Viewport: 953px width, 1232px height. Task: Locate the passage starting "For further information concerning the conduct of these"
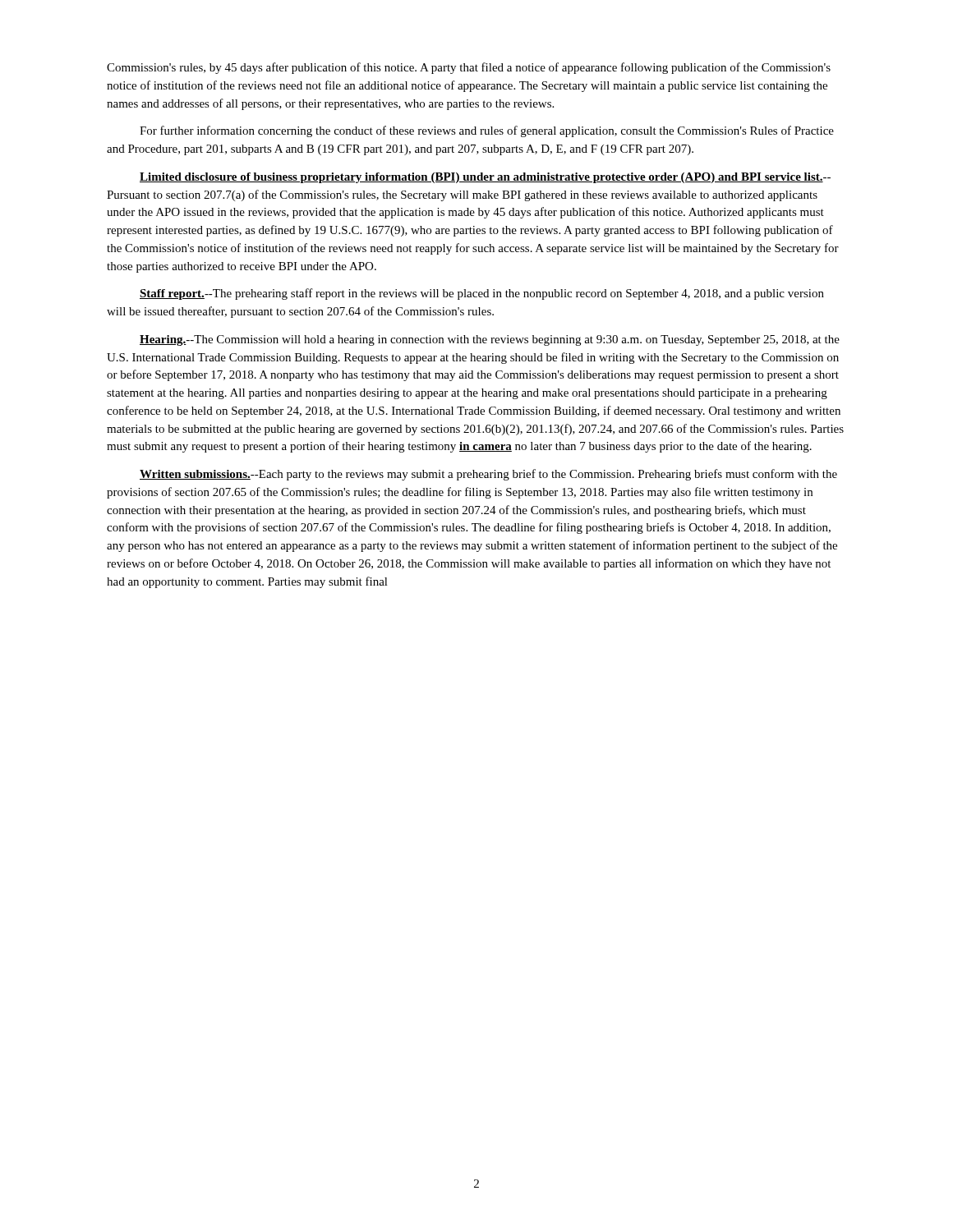coord(470,140)
